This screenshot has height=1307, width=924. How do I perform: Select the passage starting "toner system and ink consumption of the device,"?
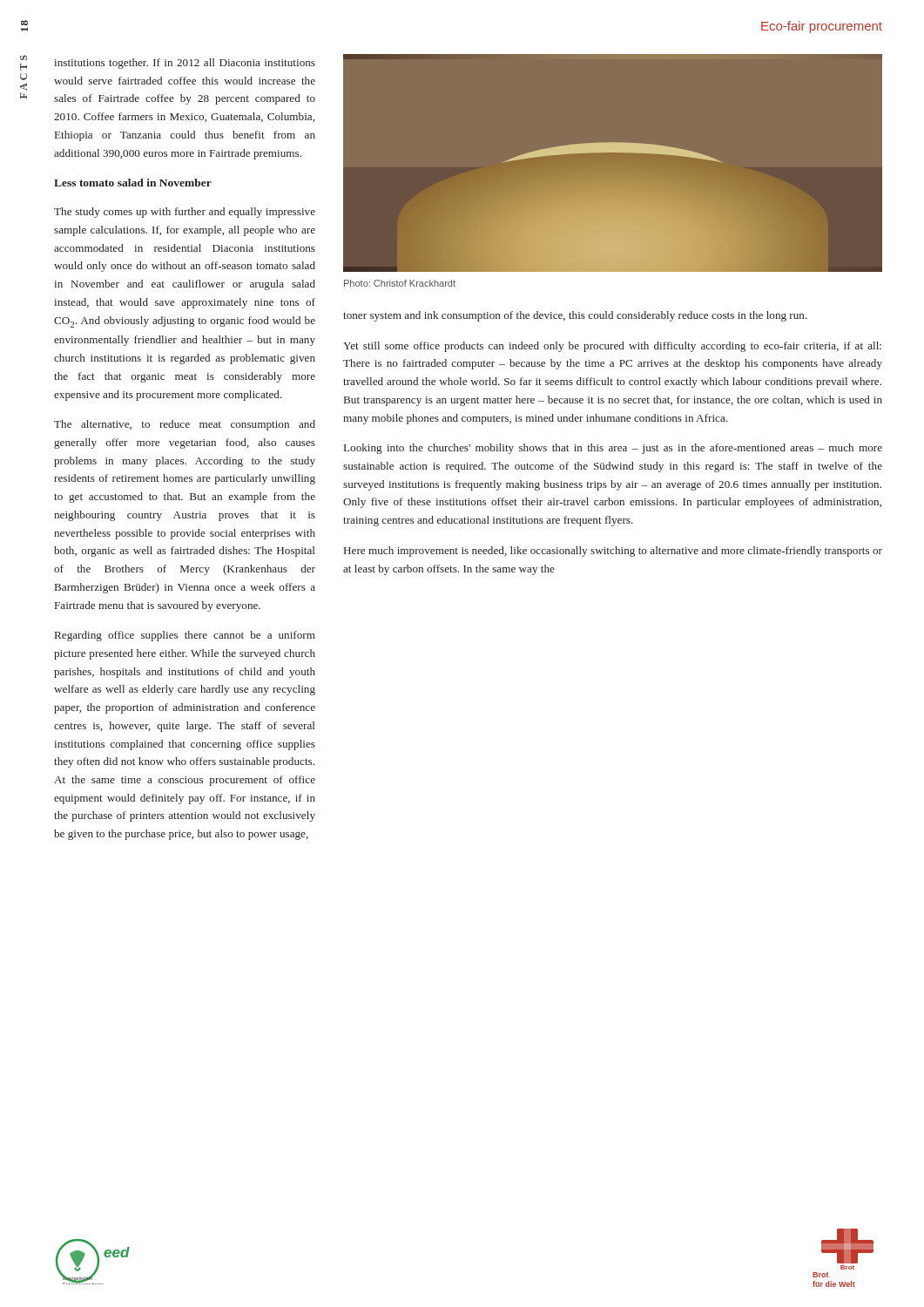(x=575, y=315)
